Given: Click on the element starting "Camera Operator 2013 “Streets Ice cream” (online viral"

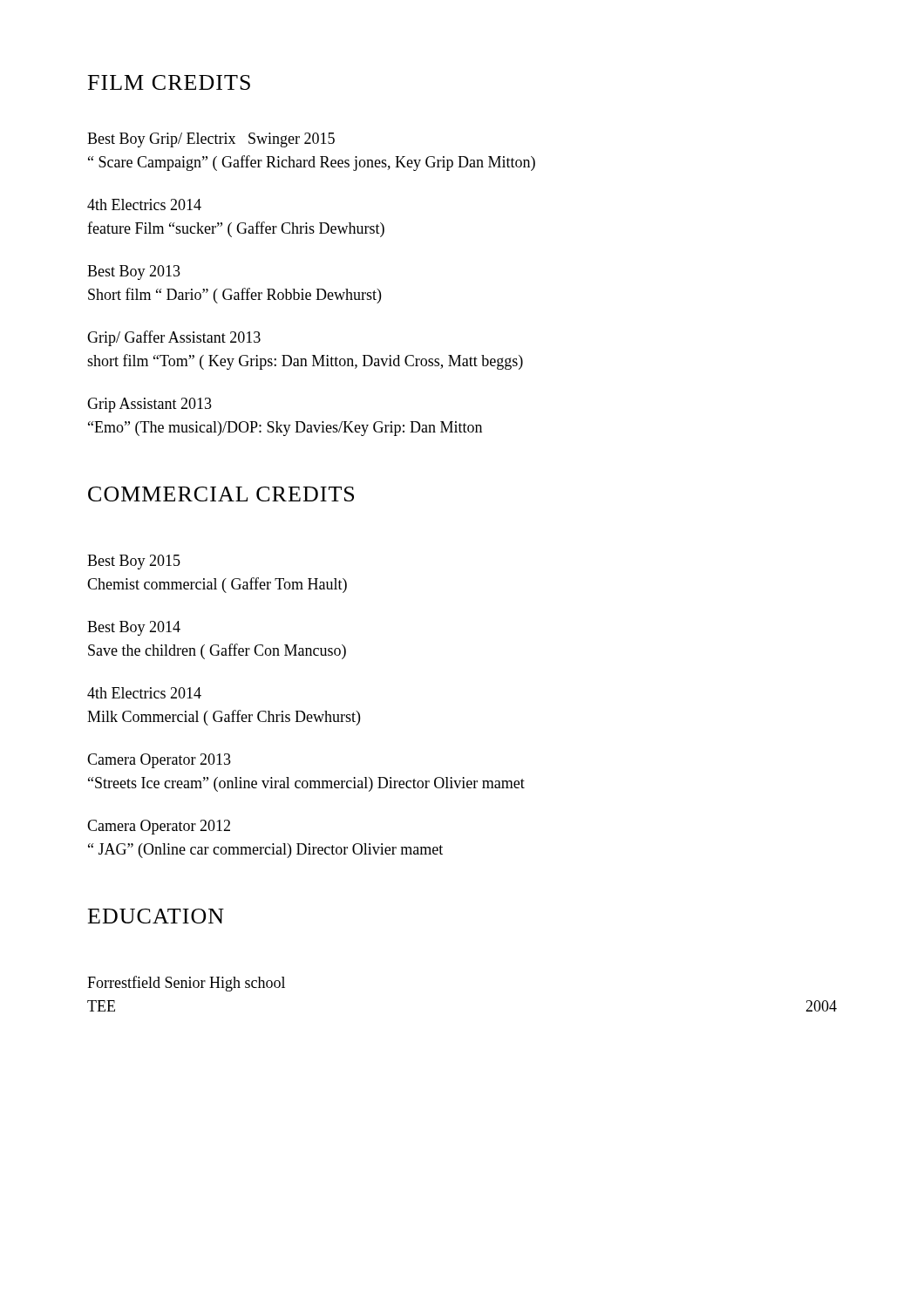Looking at the screenshot, I should (x=306, y=771).
